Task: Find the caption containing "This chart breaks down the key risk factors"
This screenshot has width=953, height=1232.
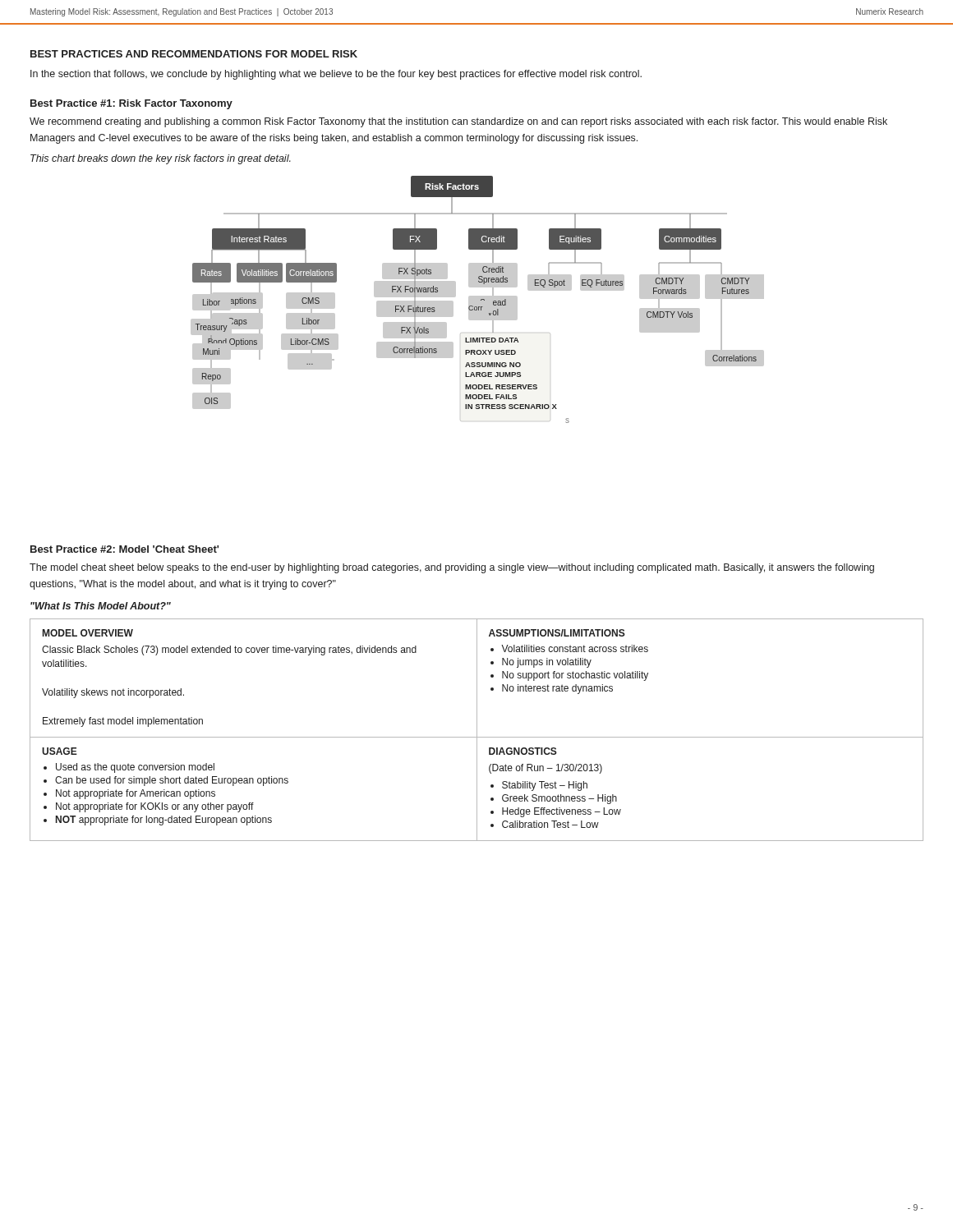Action: (161, 159)
